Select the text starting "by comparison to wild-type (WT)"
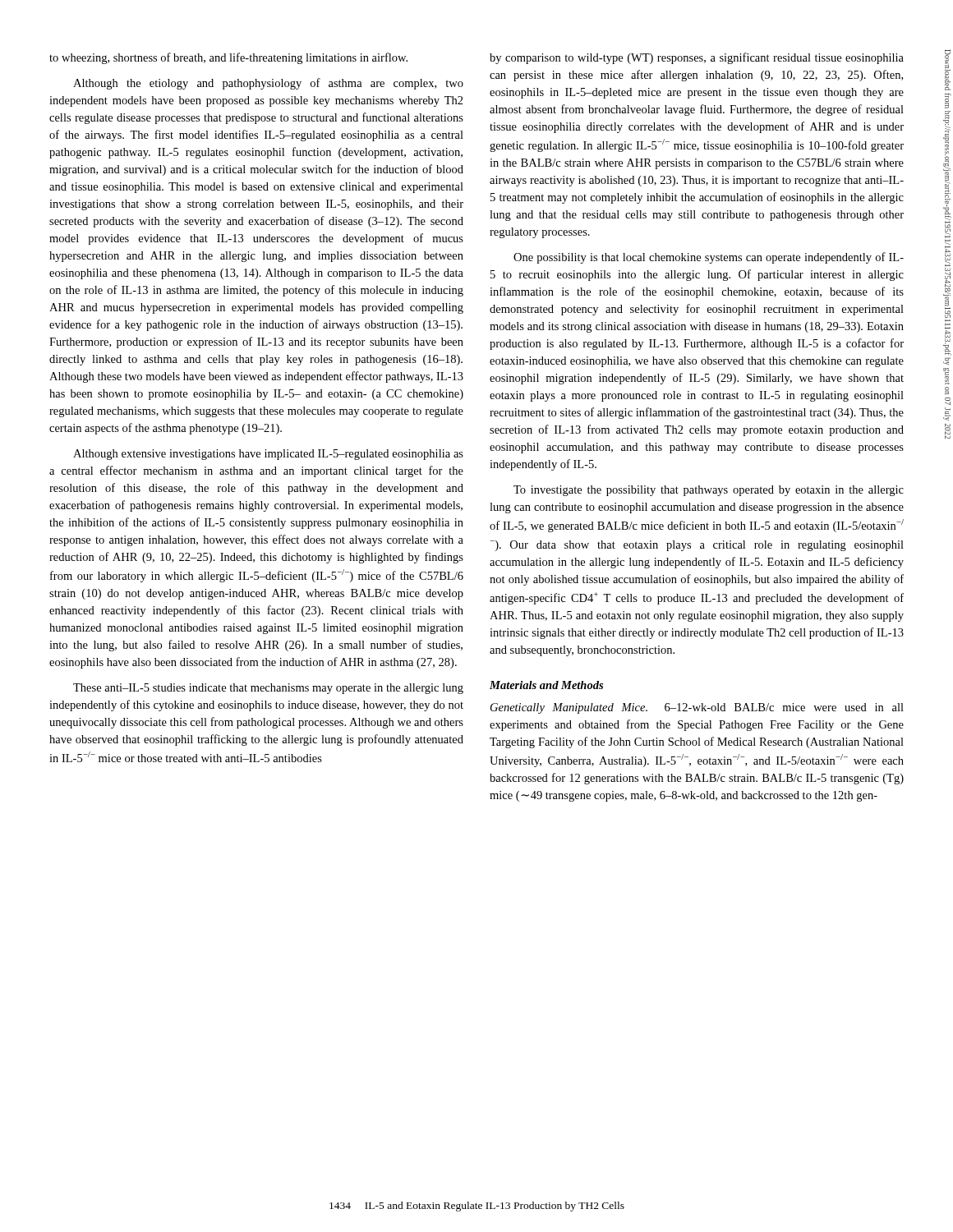Viewport: 953px width, 1232px height. click(x=697, y=354)
